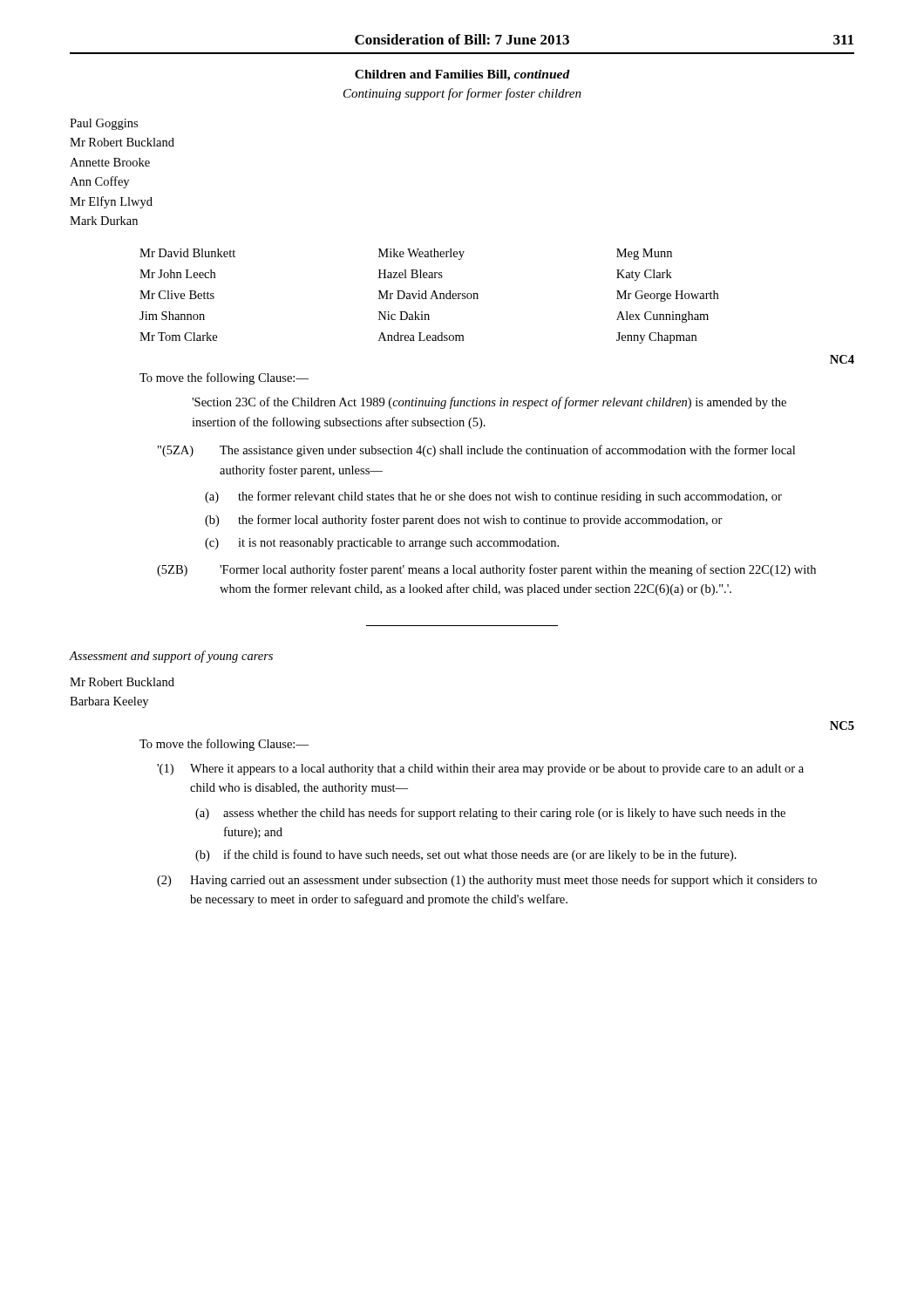Select the text block starting "Assessment and support of young carers"
This screenshot has width=924, height=1308.
click(x=171, y=655)
